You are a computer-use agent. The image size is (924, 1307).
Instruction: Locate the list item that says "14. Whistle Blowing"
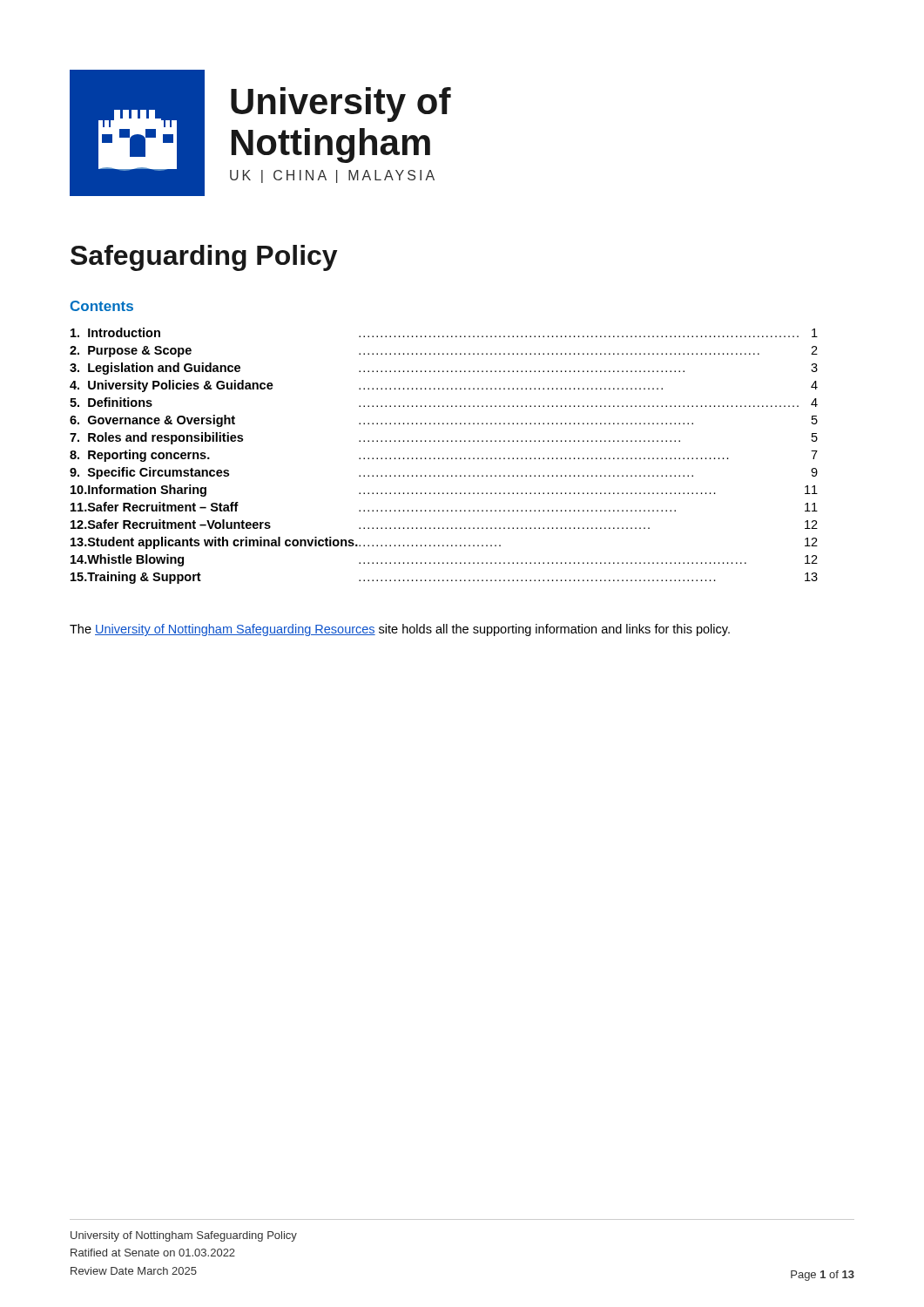(444, 559)
